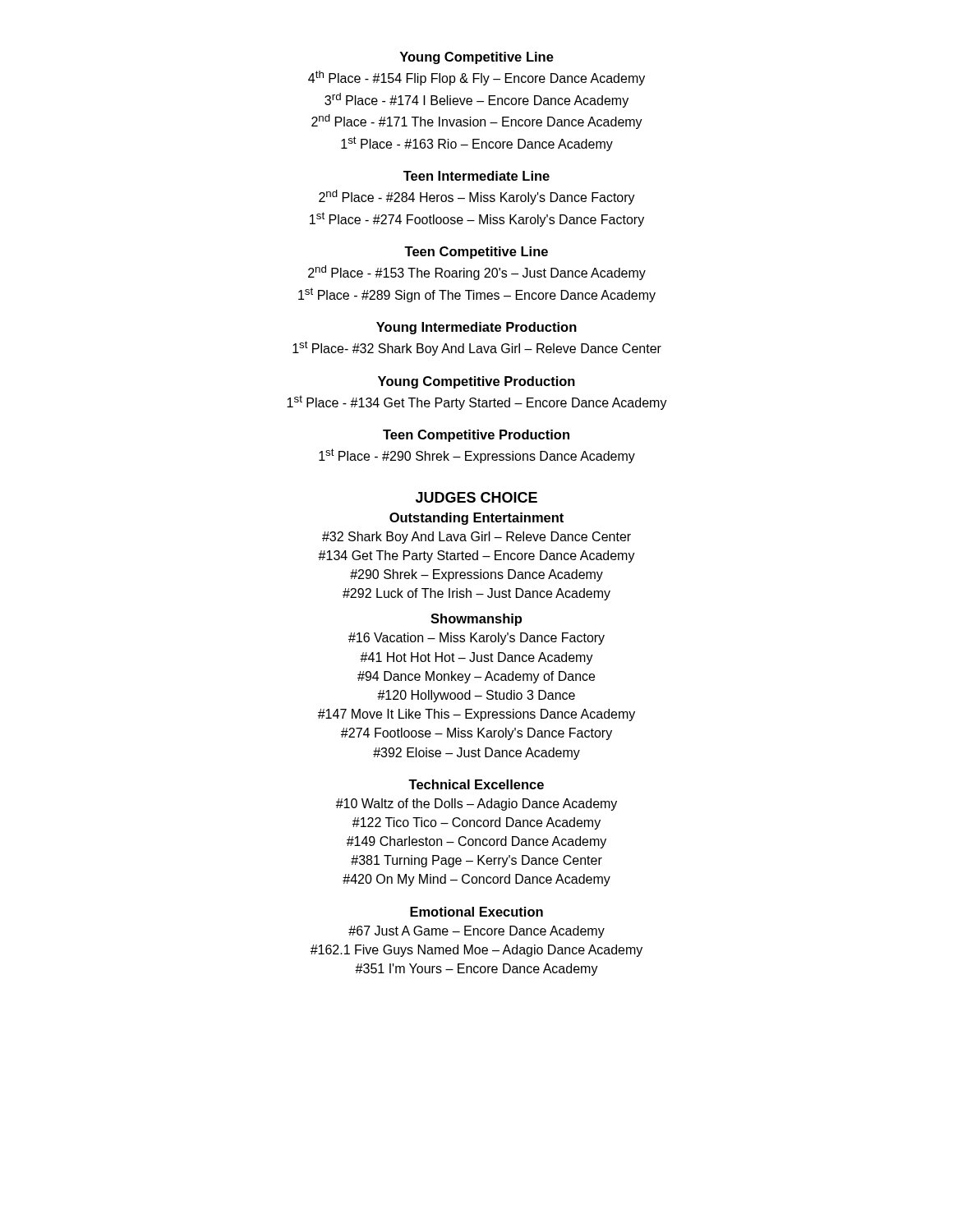Find "#392 Eloise – Just Dance Academy" on this page
The image size is (953, 1232).
(476, 752)
